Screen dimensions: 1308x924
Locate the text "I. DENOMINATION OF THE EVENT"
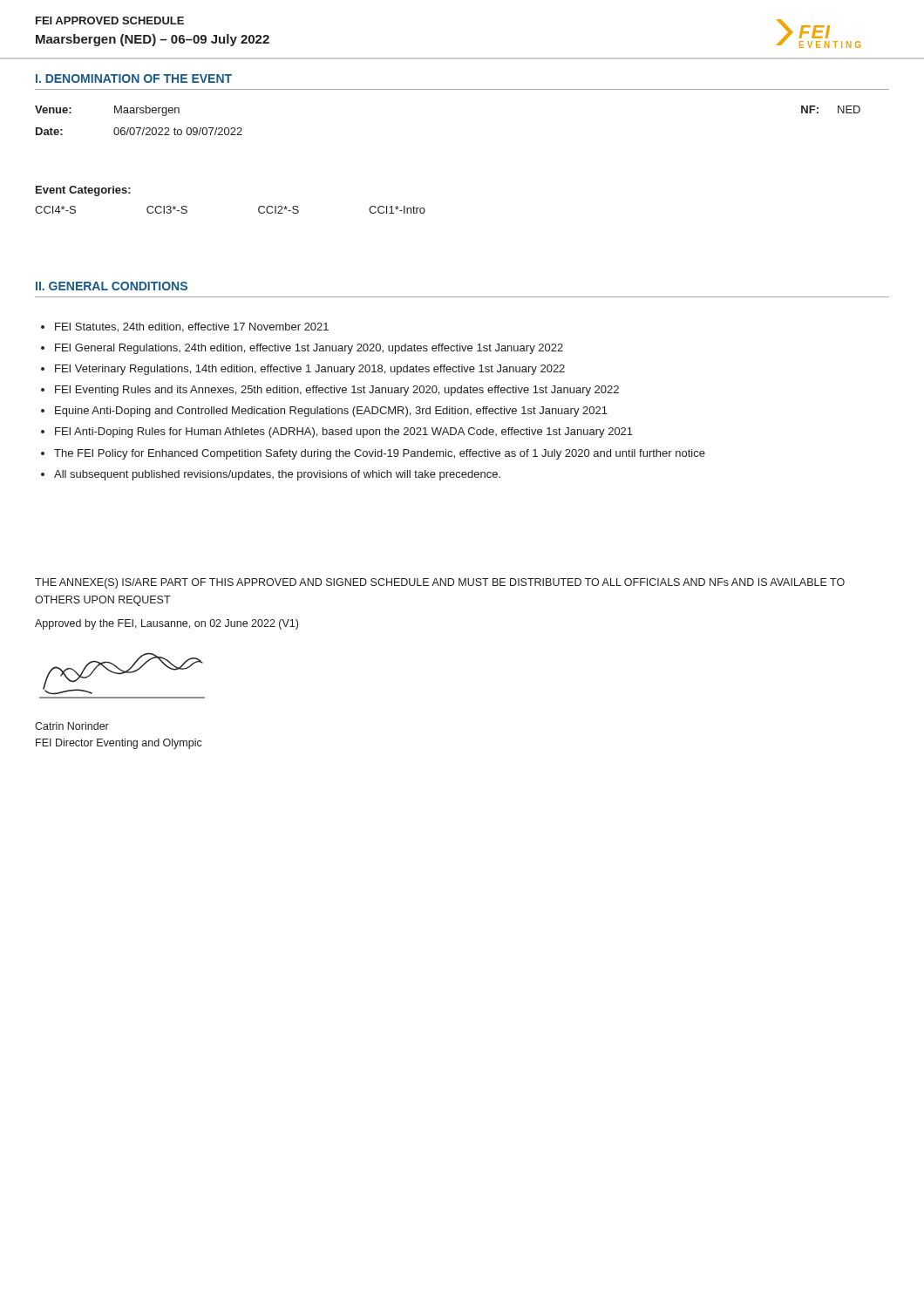pos(462,81)
